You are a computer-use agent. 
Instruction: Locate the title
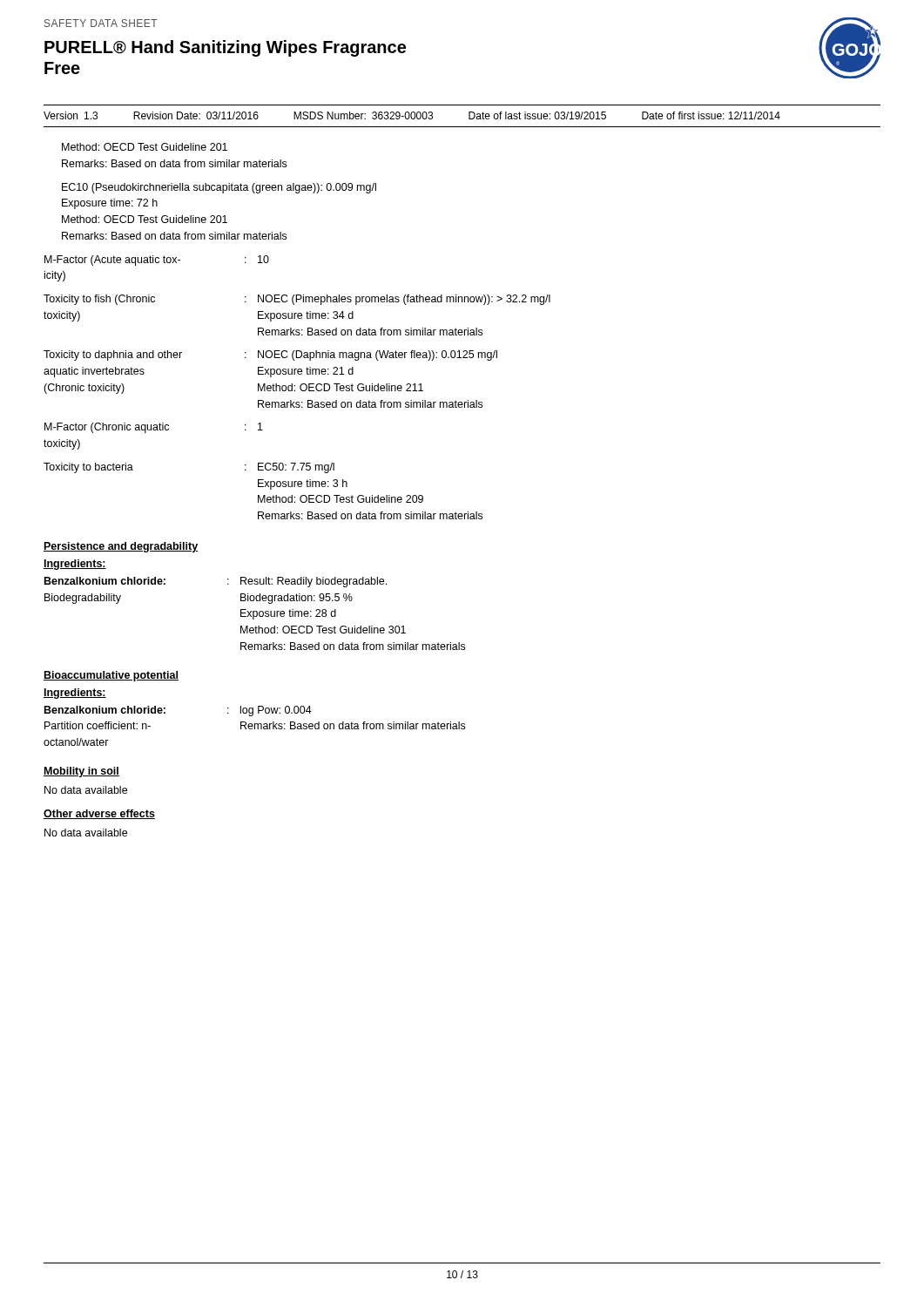pyautogui.click(x=225, y=58)
